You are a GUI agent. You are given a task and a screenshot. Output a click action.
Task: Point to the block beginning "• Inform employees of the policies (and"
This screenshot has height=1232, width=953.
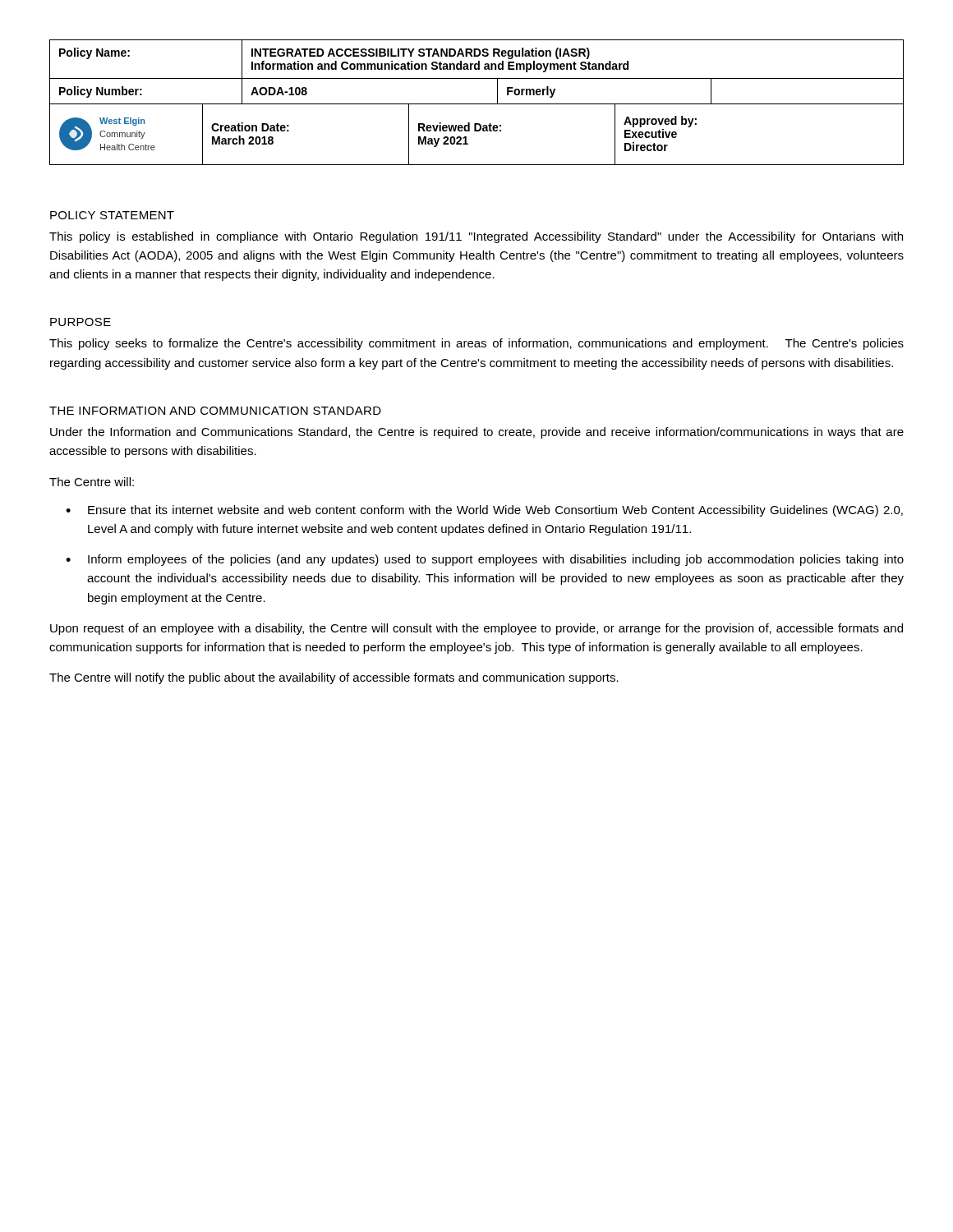(x=485, y=578)
